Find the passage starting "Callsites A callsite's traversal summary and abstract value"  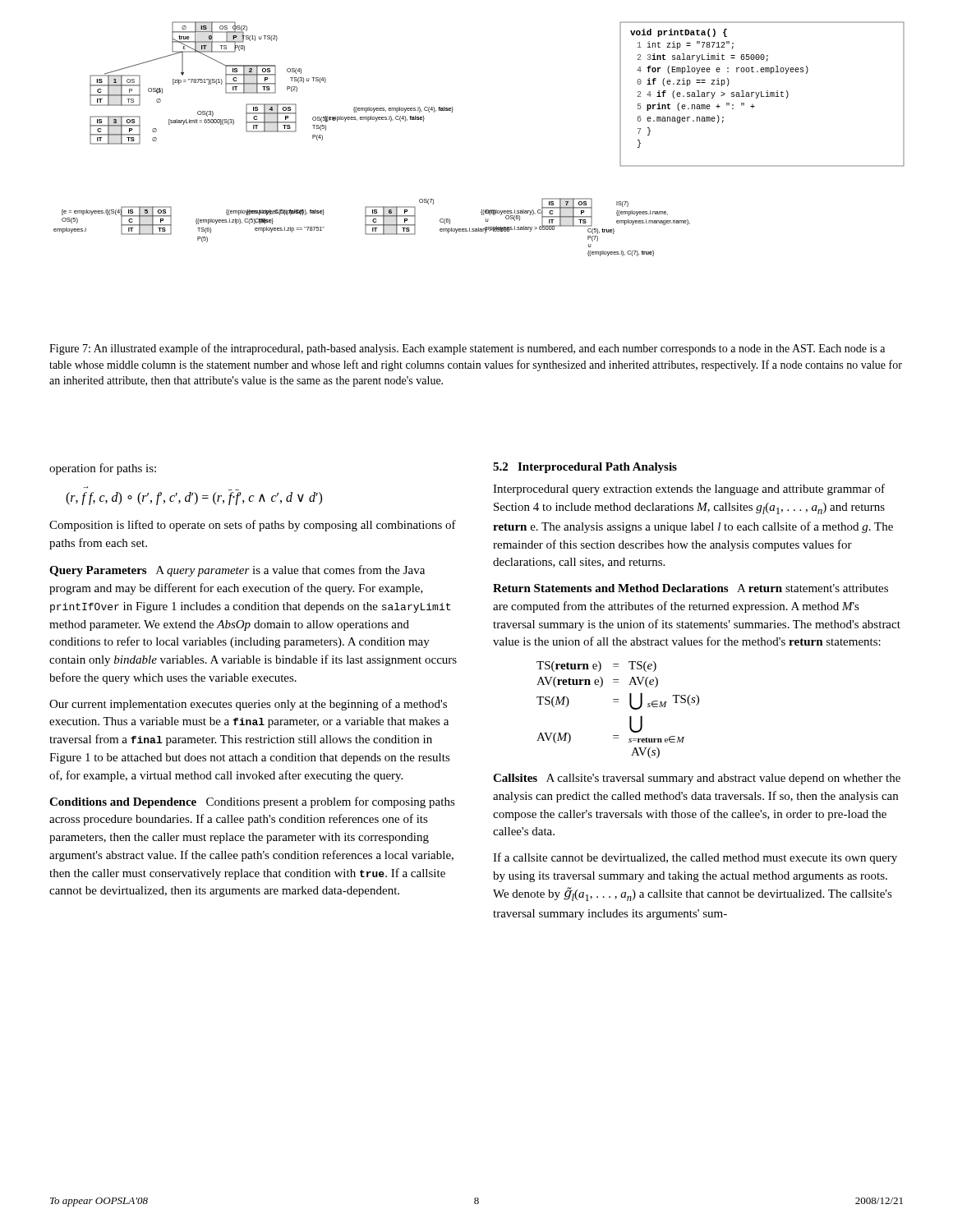click(697, 805)
